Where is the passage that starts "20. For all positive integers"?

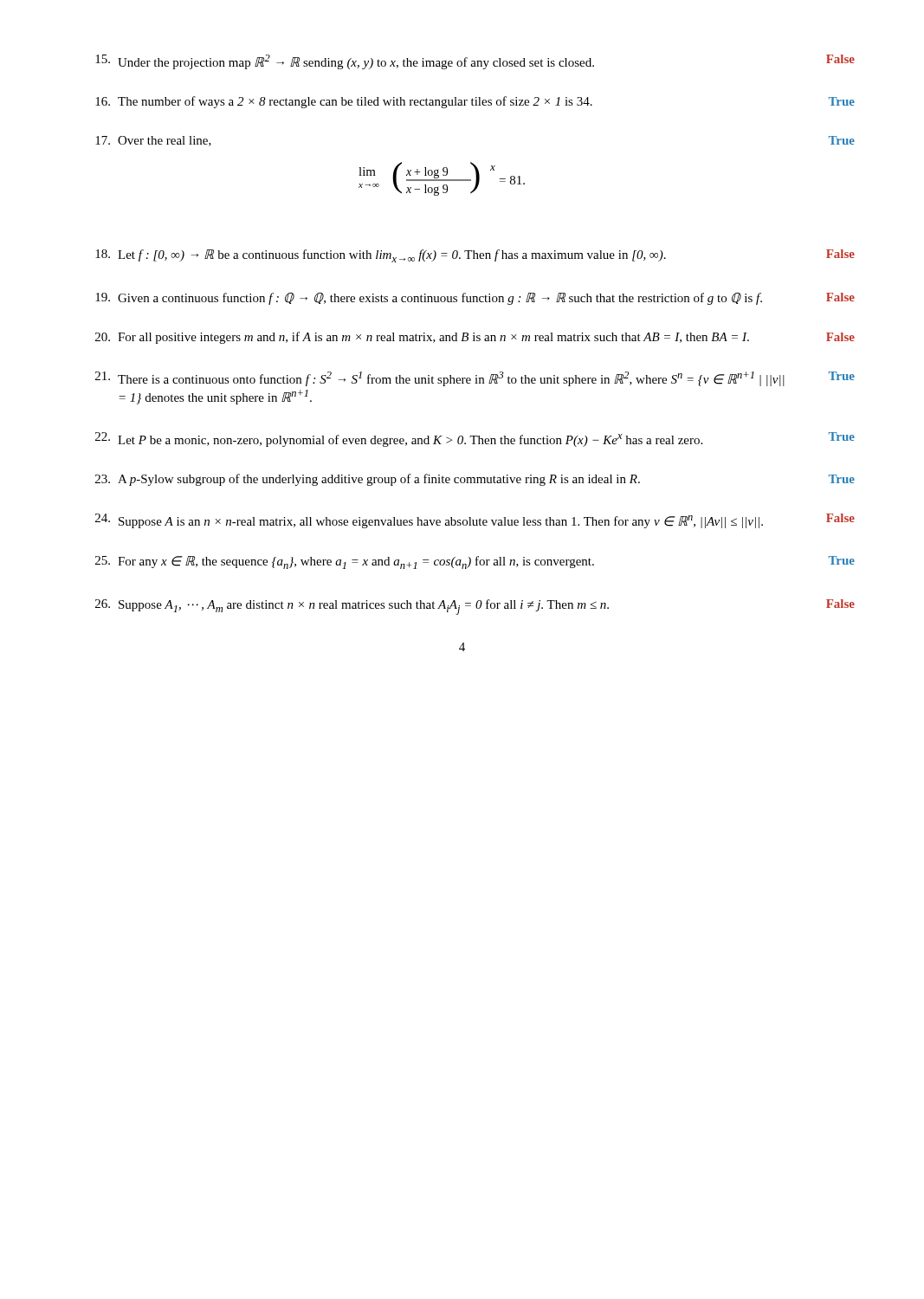[462, 337]
